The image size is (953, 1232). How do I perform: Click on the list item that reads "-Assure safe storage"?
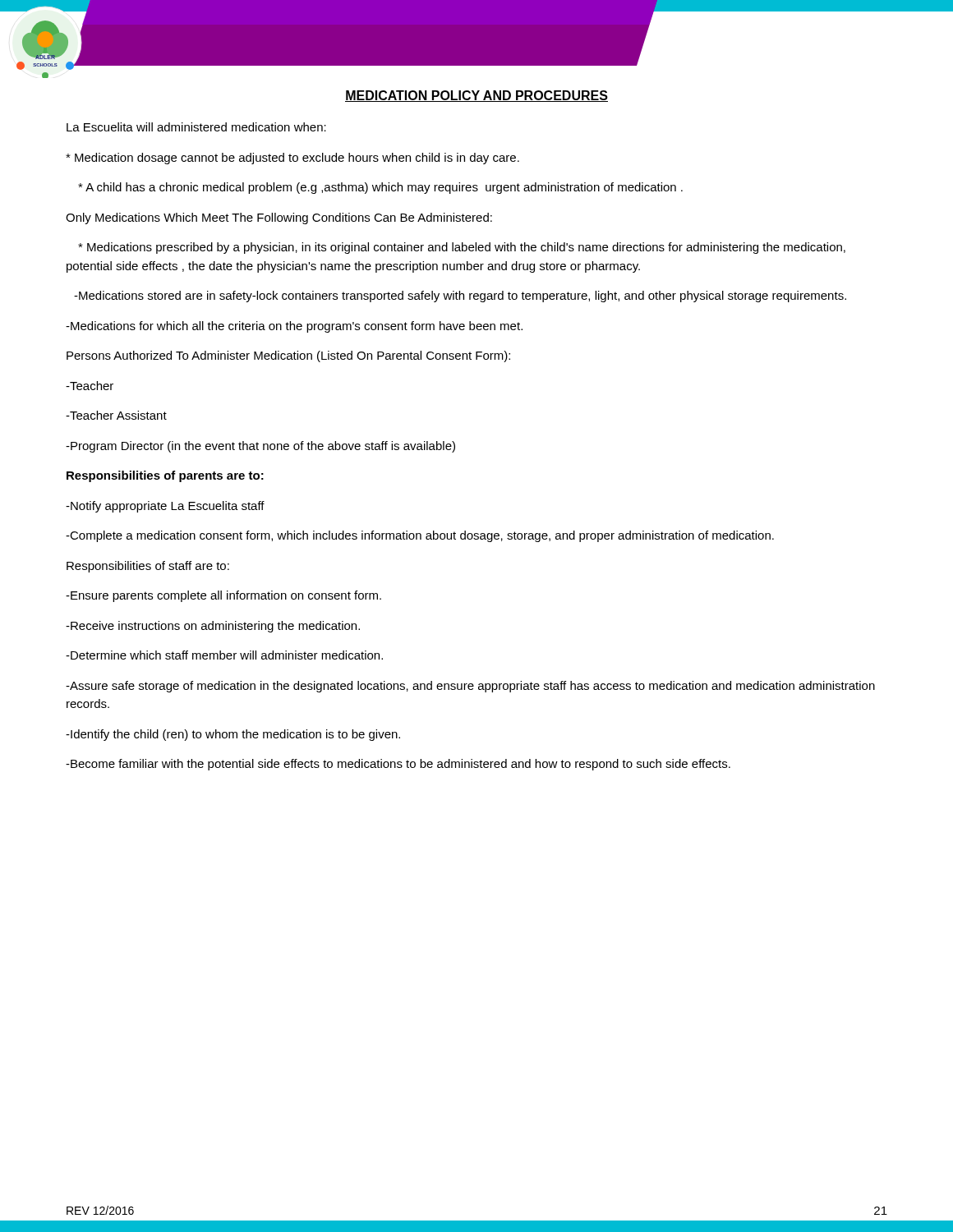click(x=470, y=694)
